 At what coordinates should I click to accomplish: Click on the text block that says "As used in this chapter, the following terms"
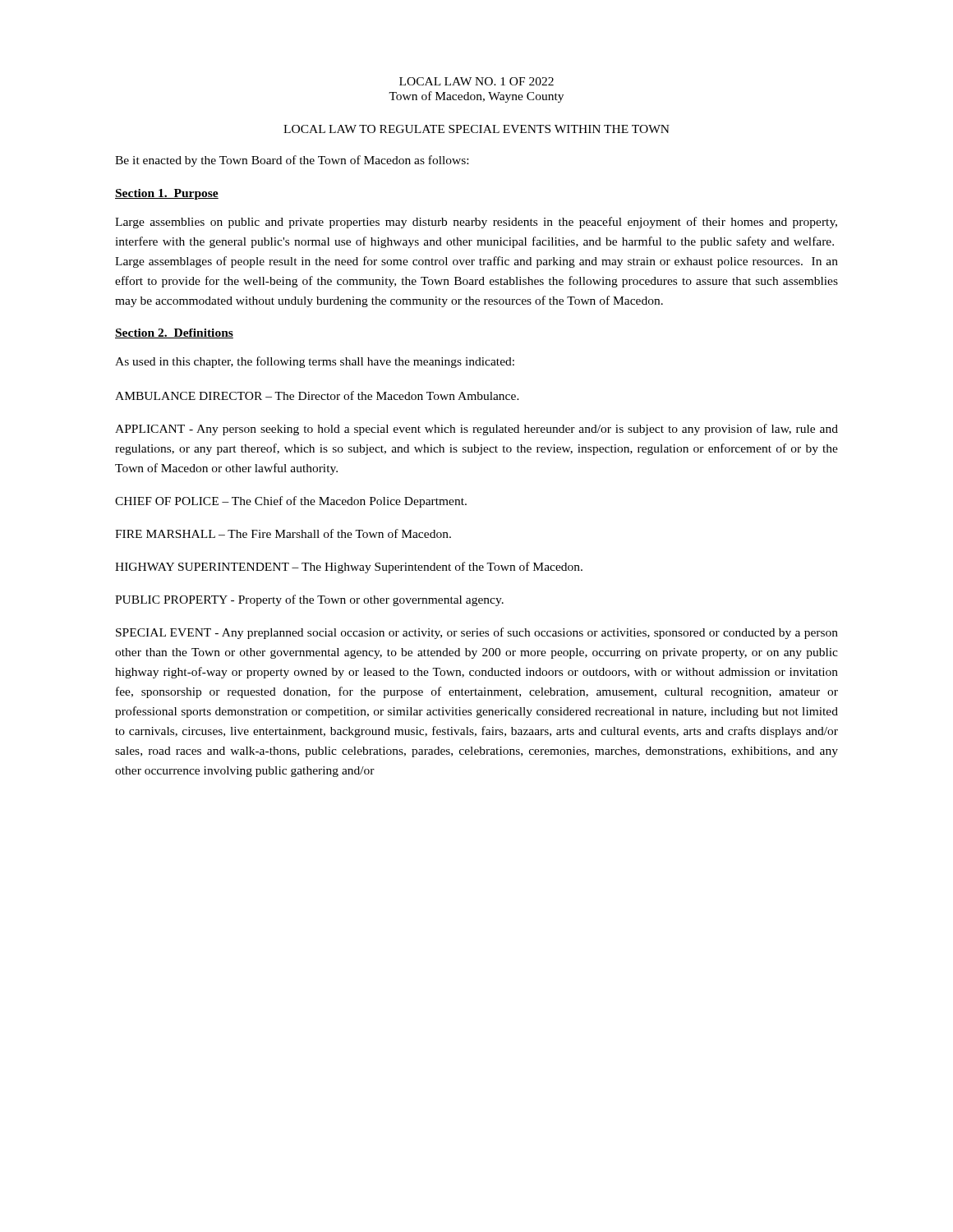tap(315, 361)
